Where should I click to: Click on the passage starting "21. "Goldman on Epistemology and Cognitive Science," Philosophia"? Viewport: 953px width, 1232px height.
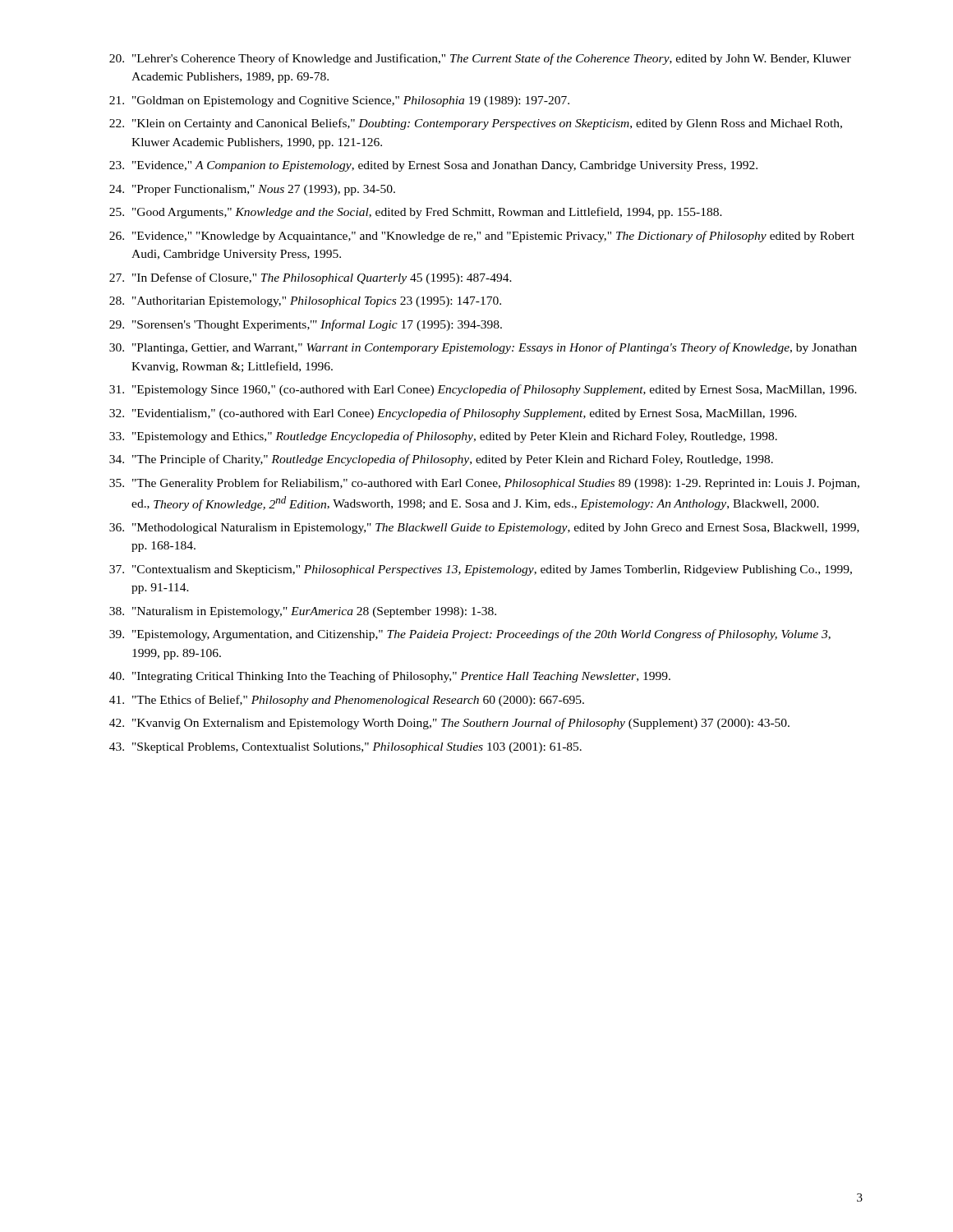476,100
